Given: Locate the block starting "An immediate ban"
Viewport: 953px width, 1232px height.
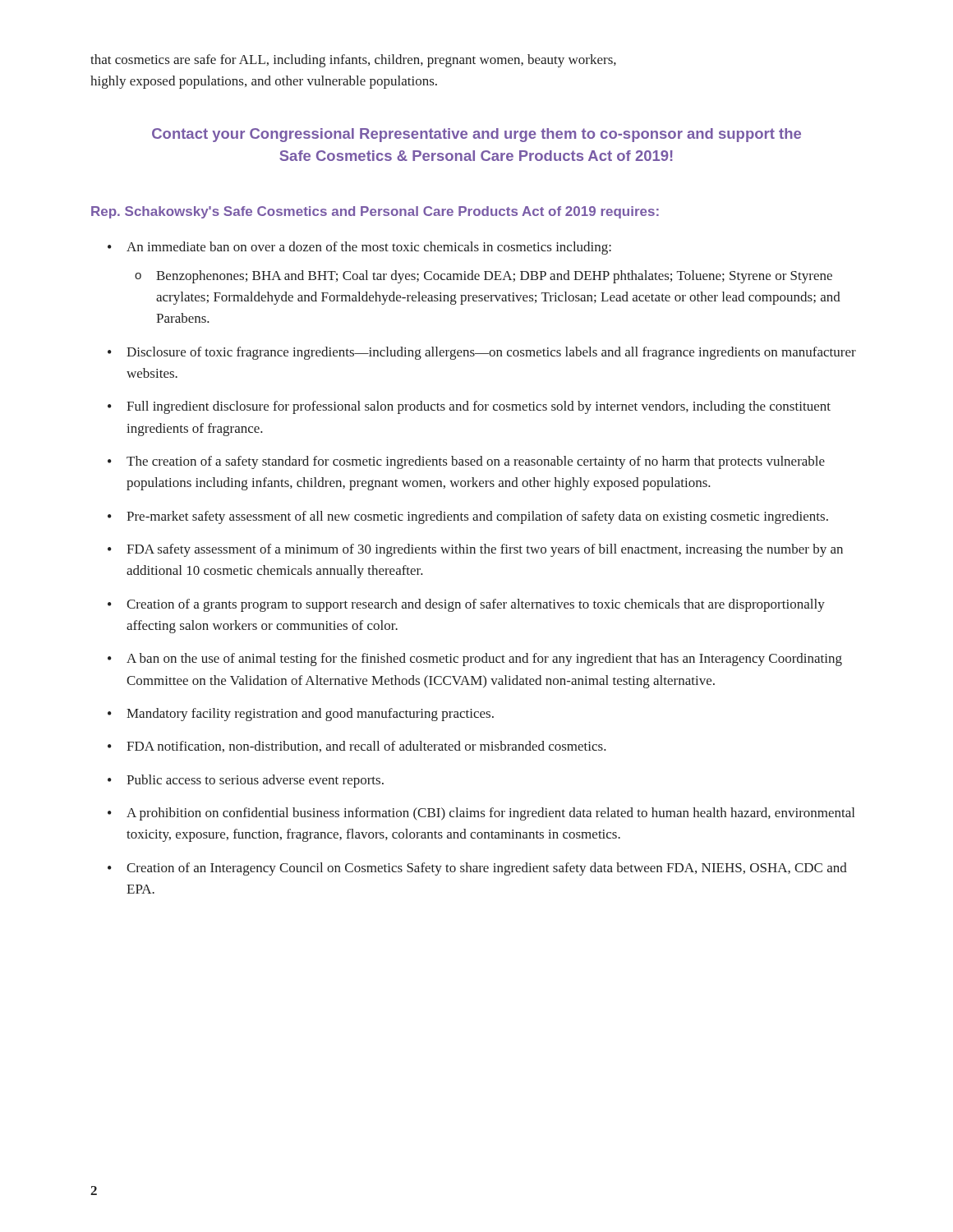Looking at the screenshot, I should pos(495,284).
